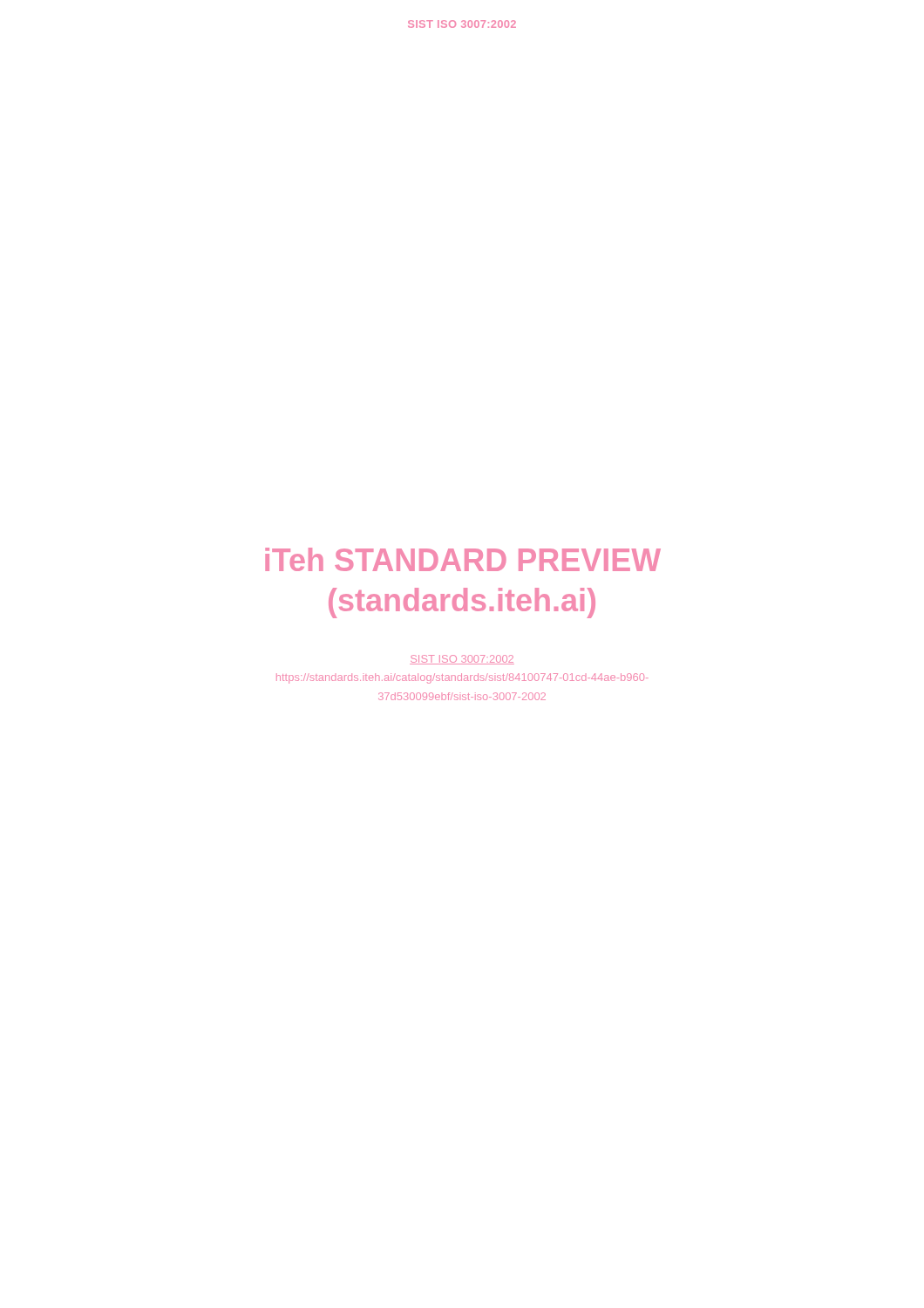Select the title
The image size is (924, 1308).
point(462,581)
